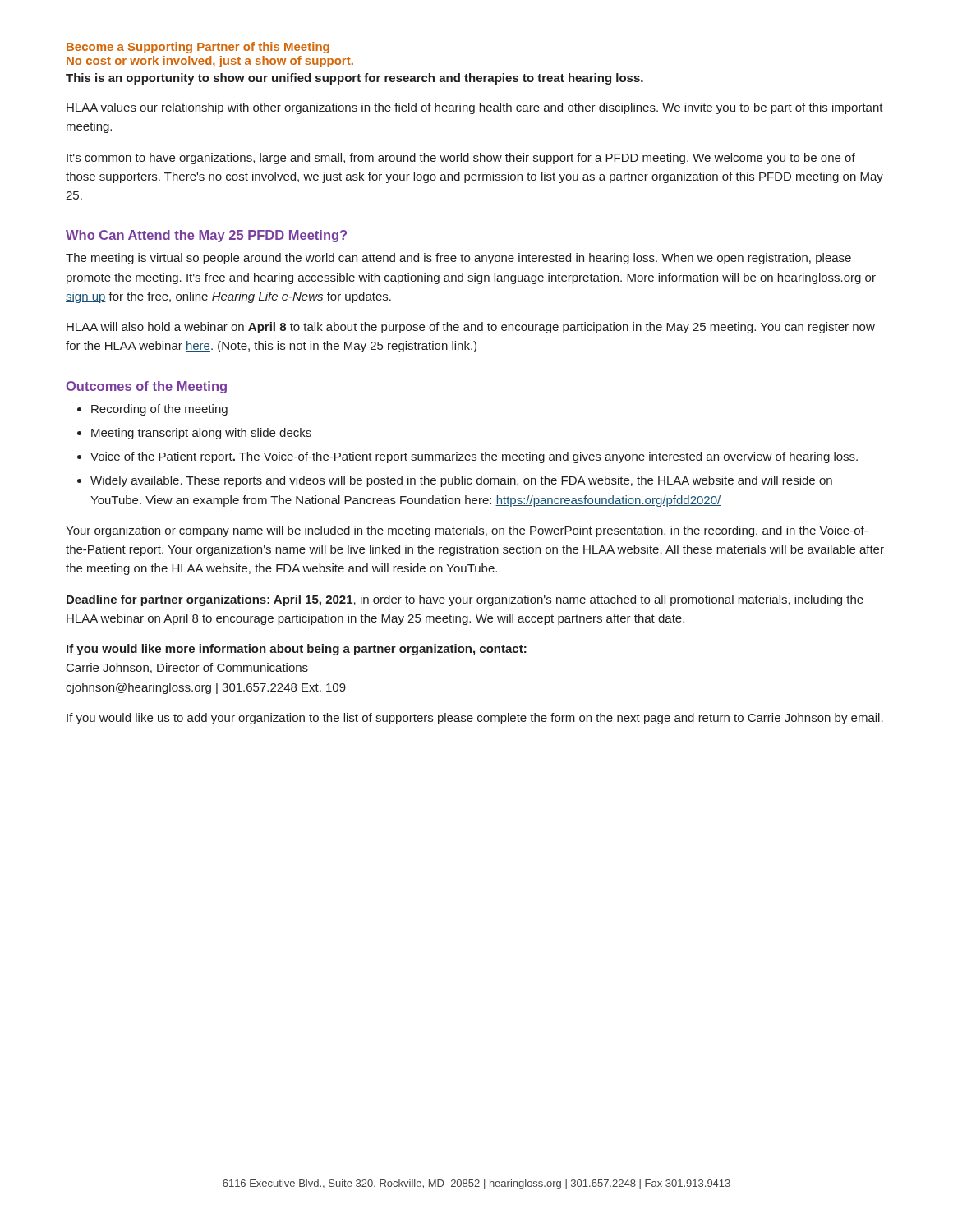Locate the text block that says "It's common to"

(x=476, y=176)
